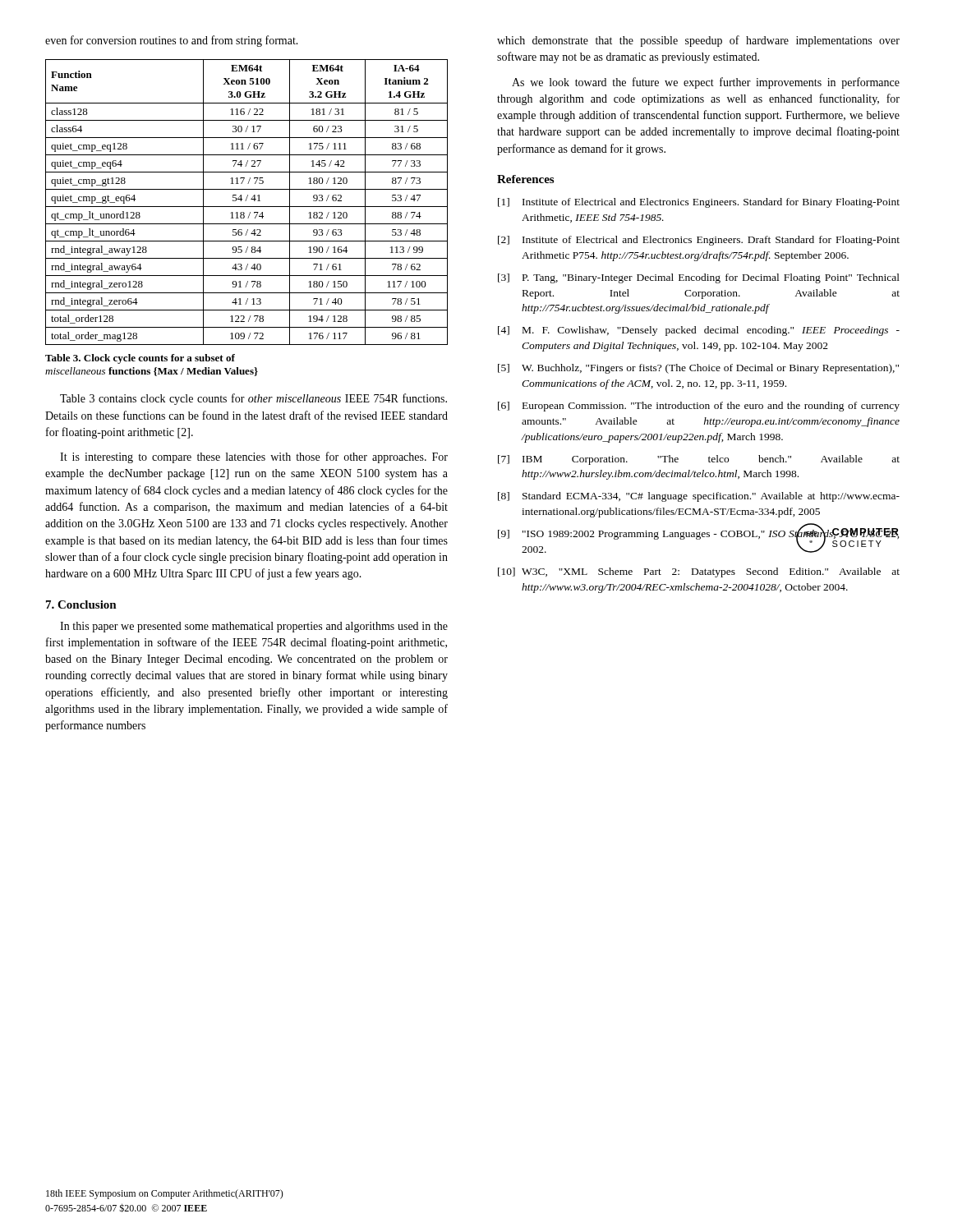Locate the block of text that opens with "[4] M. F."

click(698, 339)
